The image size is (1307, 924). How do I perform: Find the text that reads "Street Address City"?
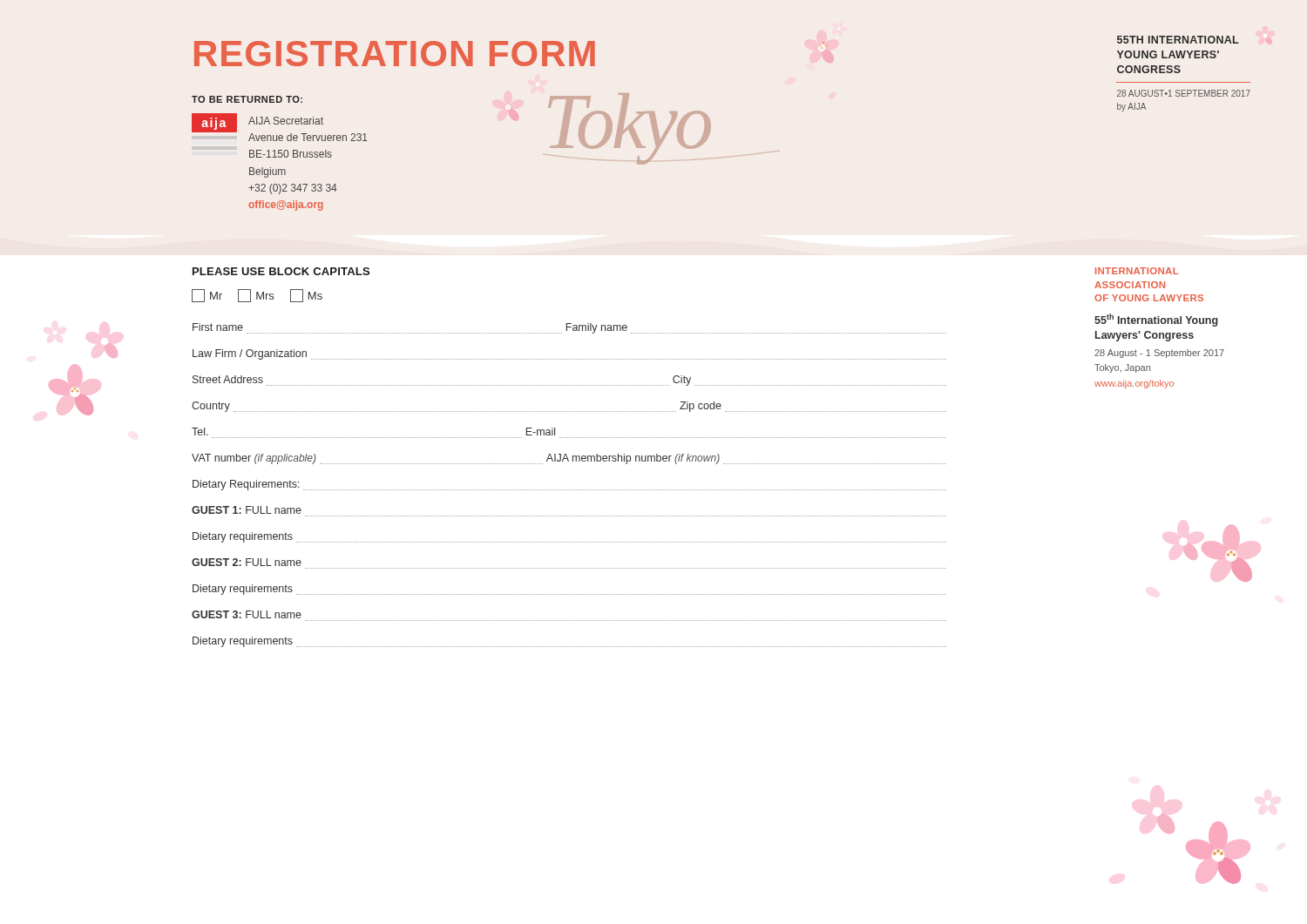(x=569, y=379)
